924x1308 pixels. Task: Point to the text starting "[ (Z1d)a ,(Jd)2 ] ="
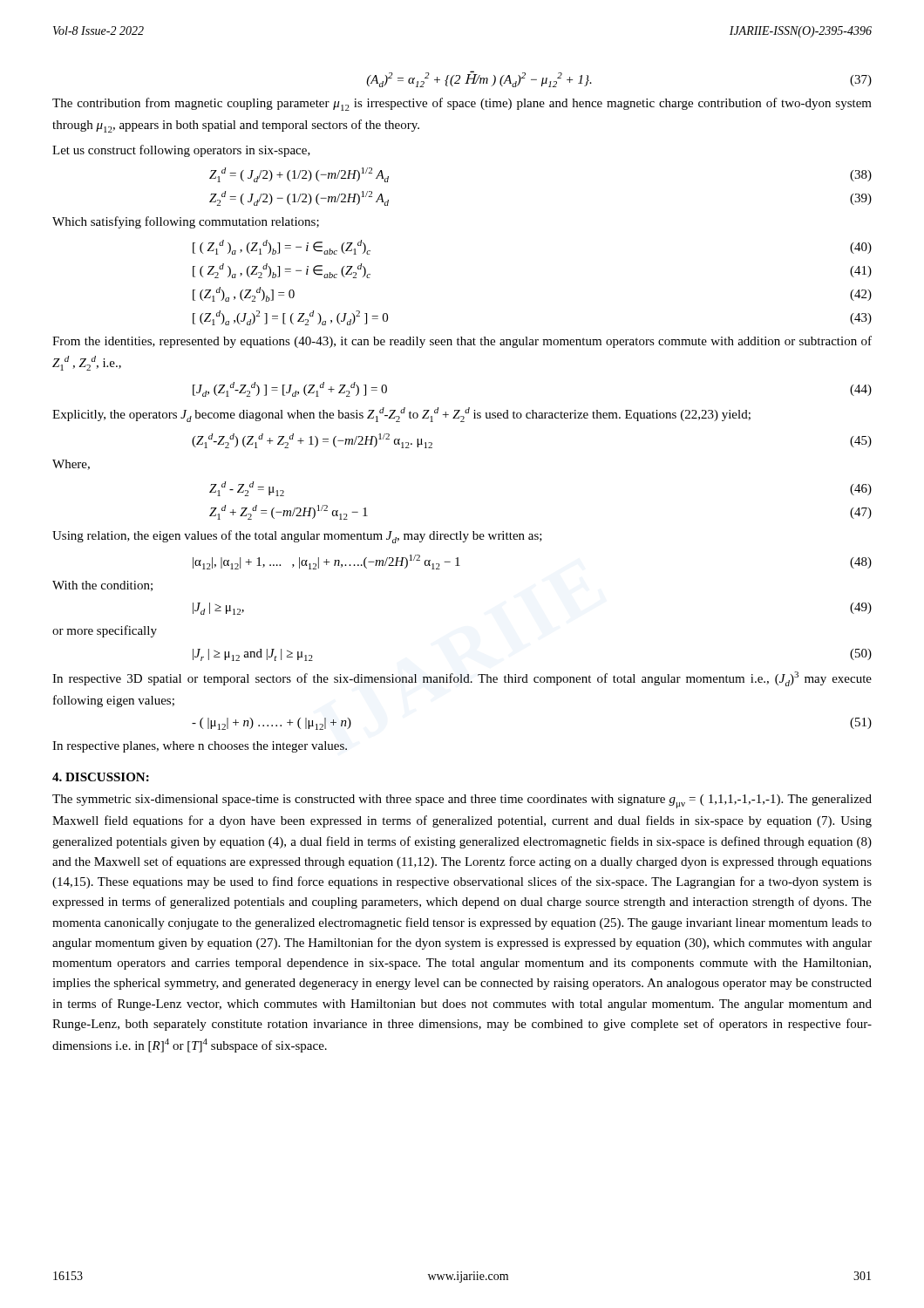pyautogui.click(x=292, y=318)
